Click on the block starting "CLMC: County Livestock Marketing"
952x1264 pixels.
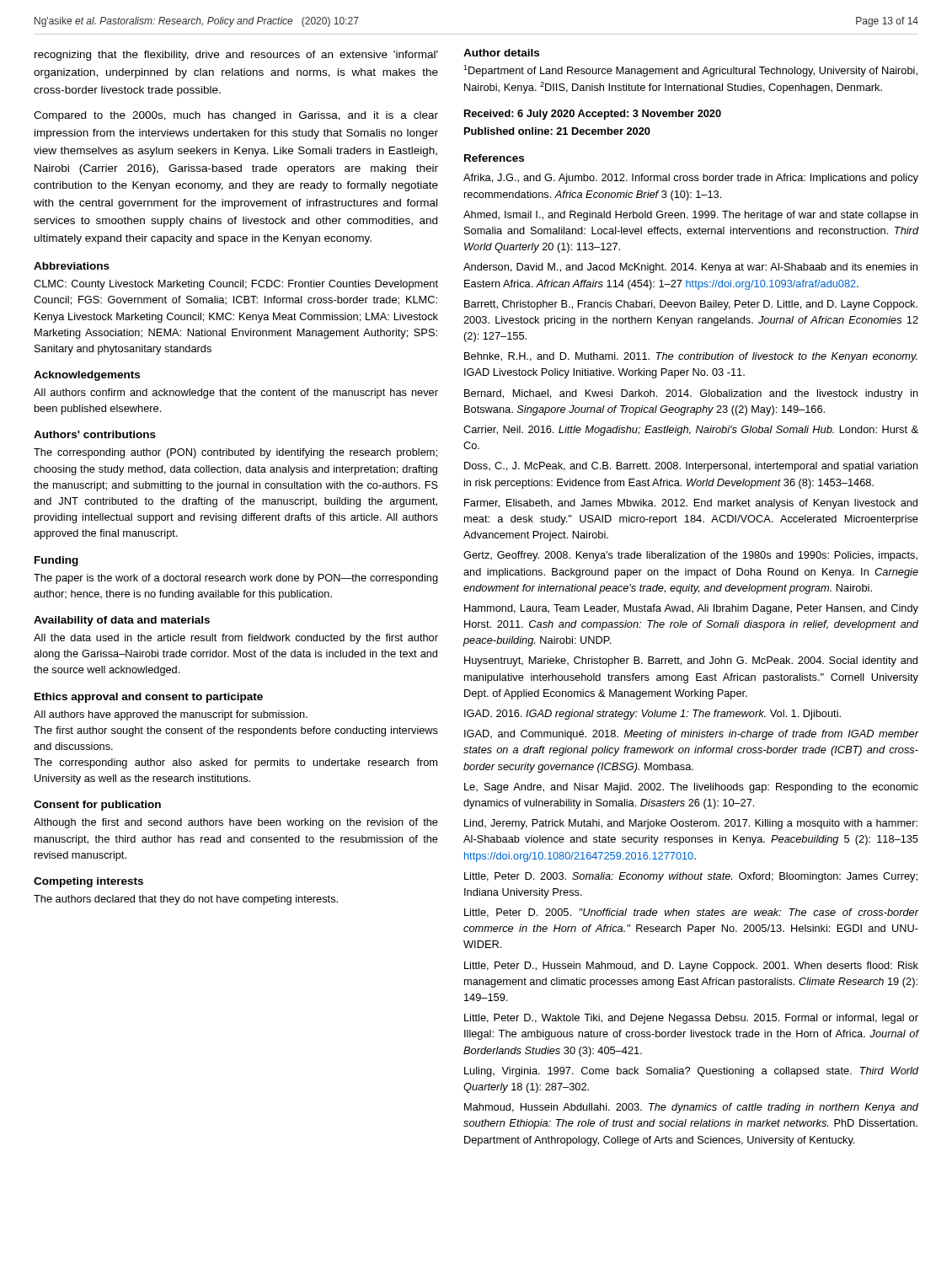[236, 316]
